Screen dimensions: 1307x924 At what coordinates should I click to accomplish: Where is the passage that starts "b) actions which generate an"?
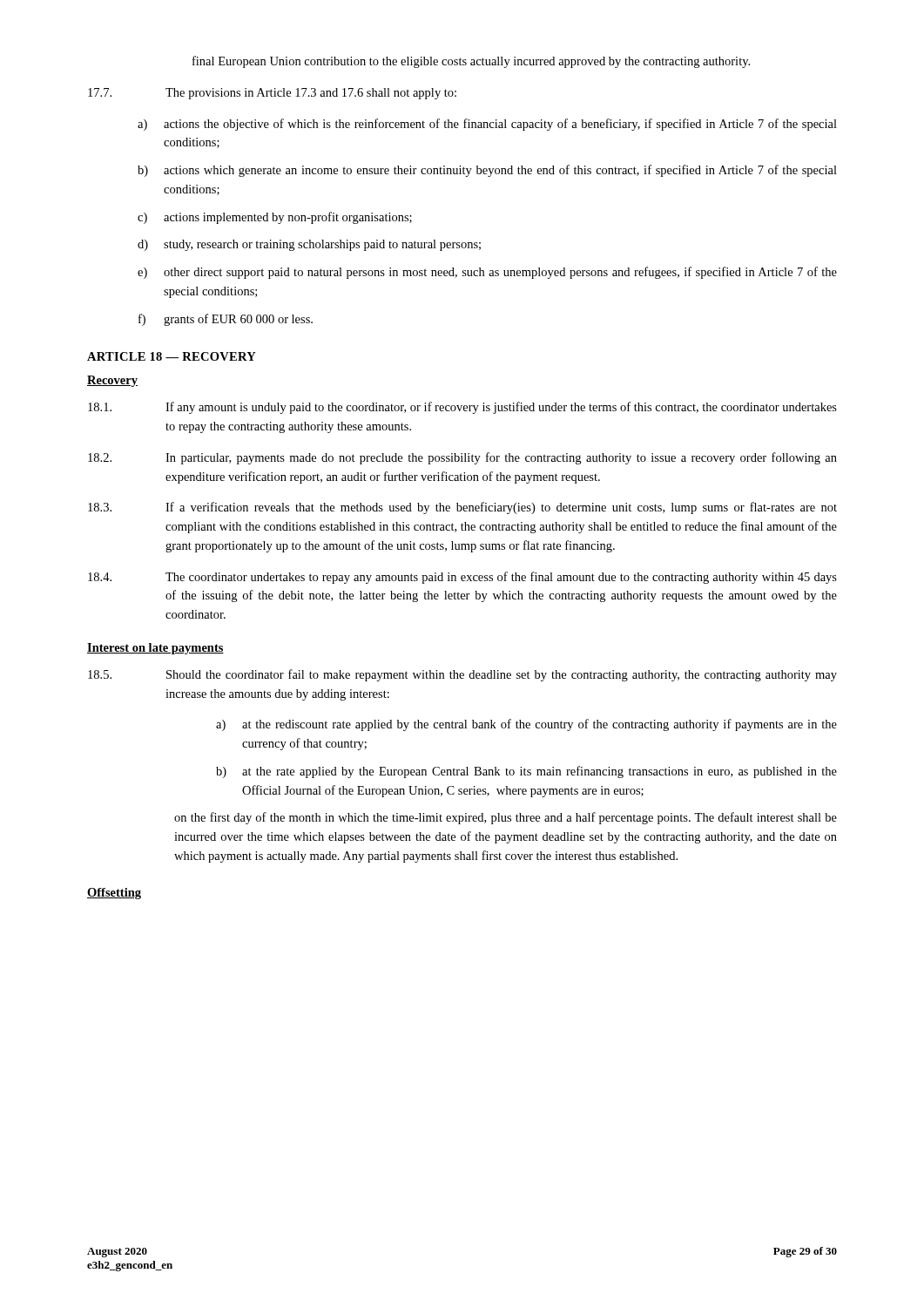click(484, 180)
